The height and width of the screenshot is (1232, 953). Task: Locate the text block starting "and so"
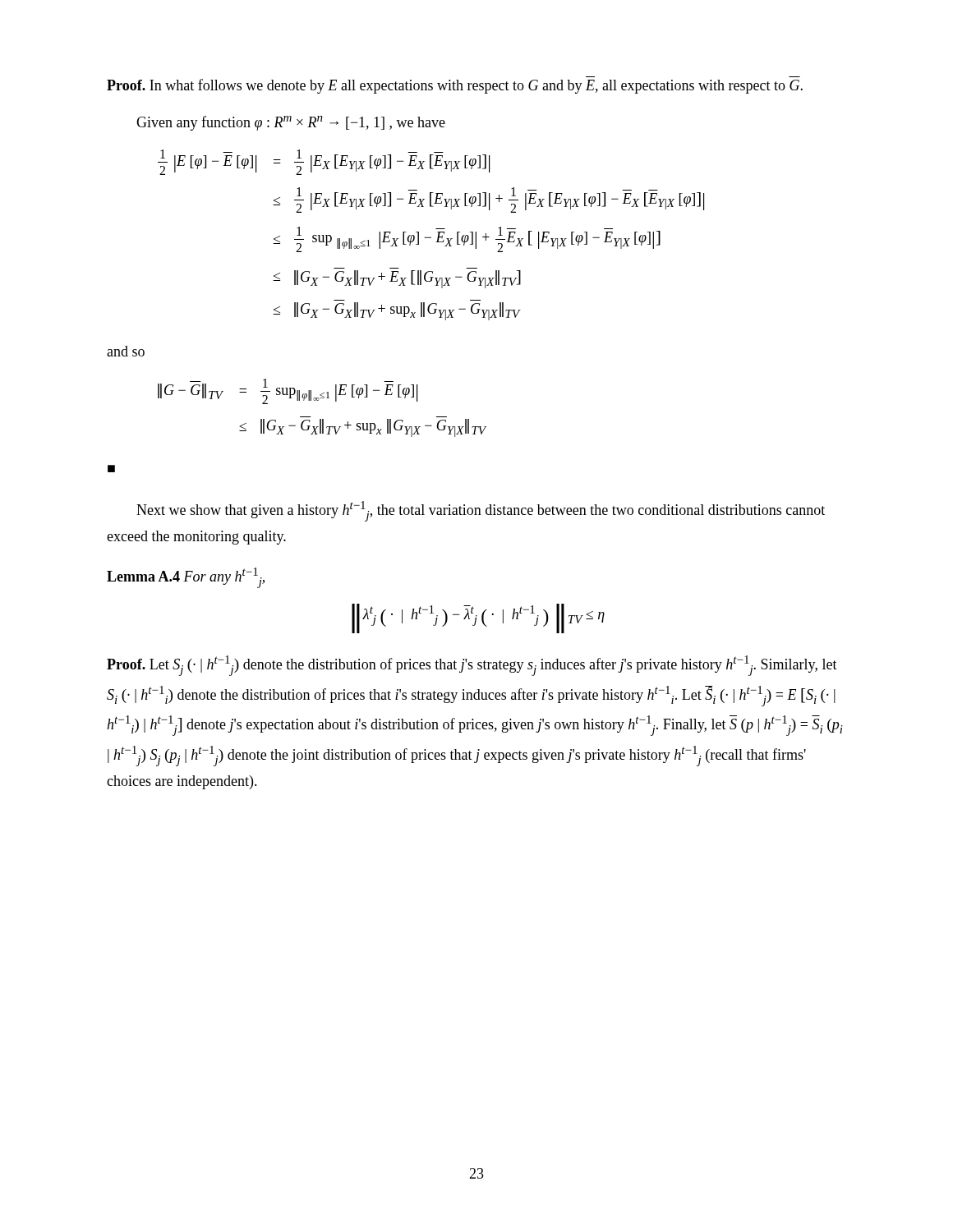(126, 352)
